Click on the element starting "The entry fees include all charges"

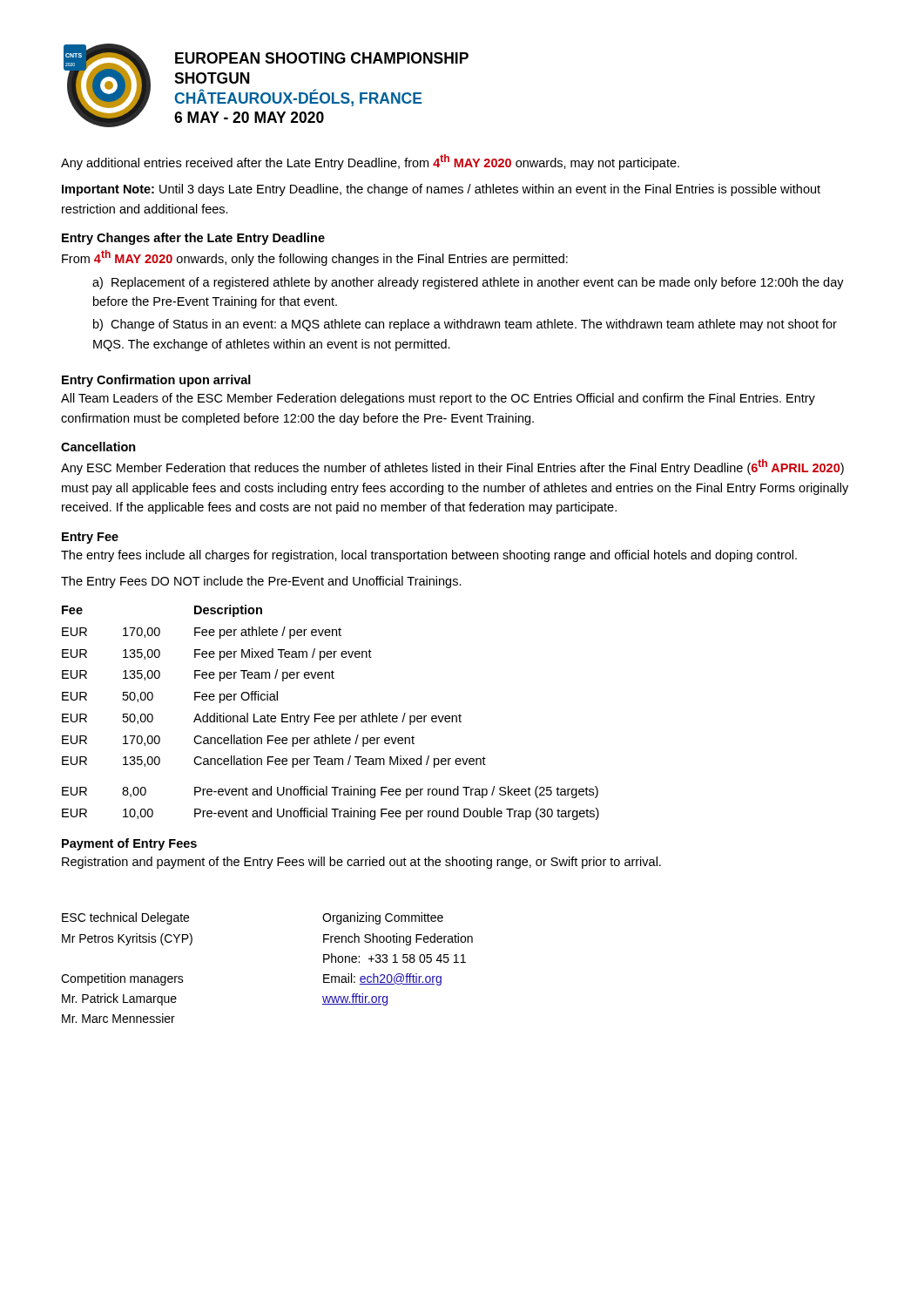click(429, 555)
